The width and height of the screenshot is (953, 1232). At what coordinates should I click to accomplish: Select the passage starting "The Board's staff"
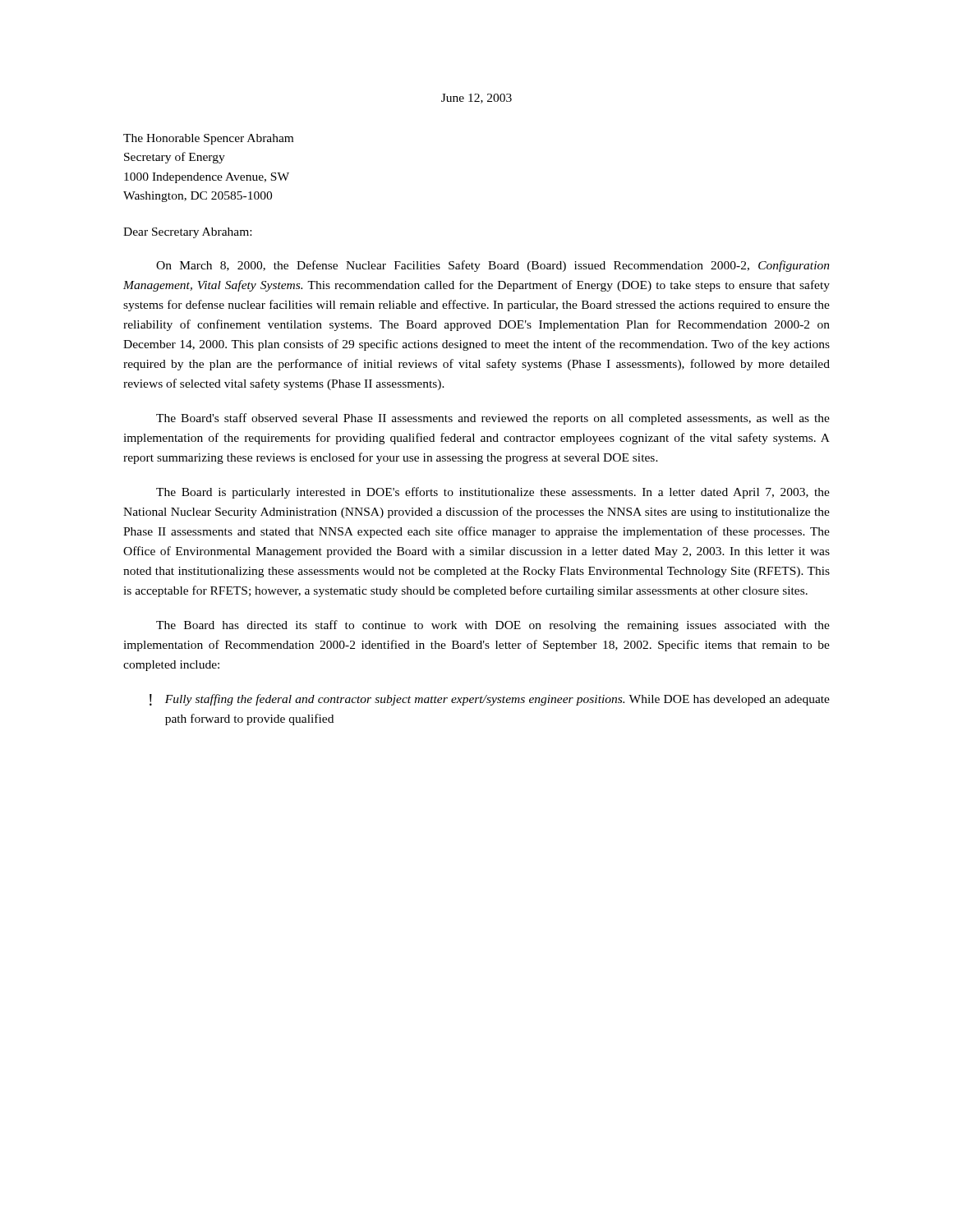pos(476,437)
